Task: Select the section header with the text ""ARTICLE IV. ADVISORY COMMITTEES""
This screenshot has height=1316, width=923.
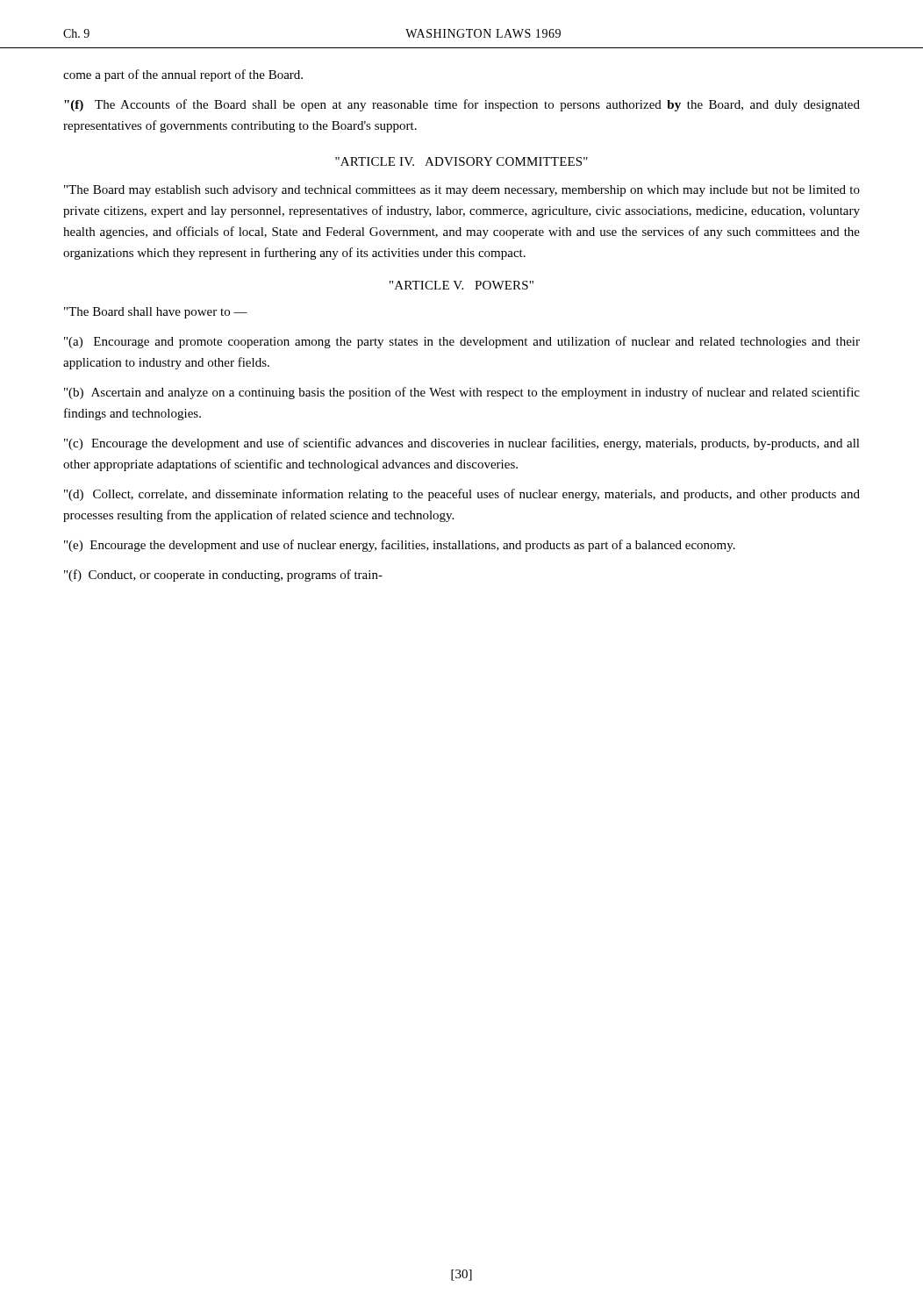Action: (x=462, y=161)
